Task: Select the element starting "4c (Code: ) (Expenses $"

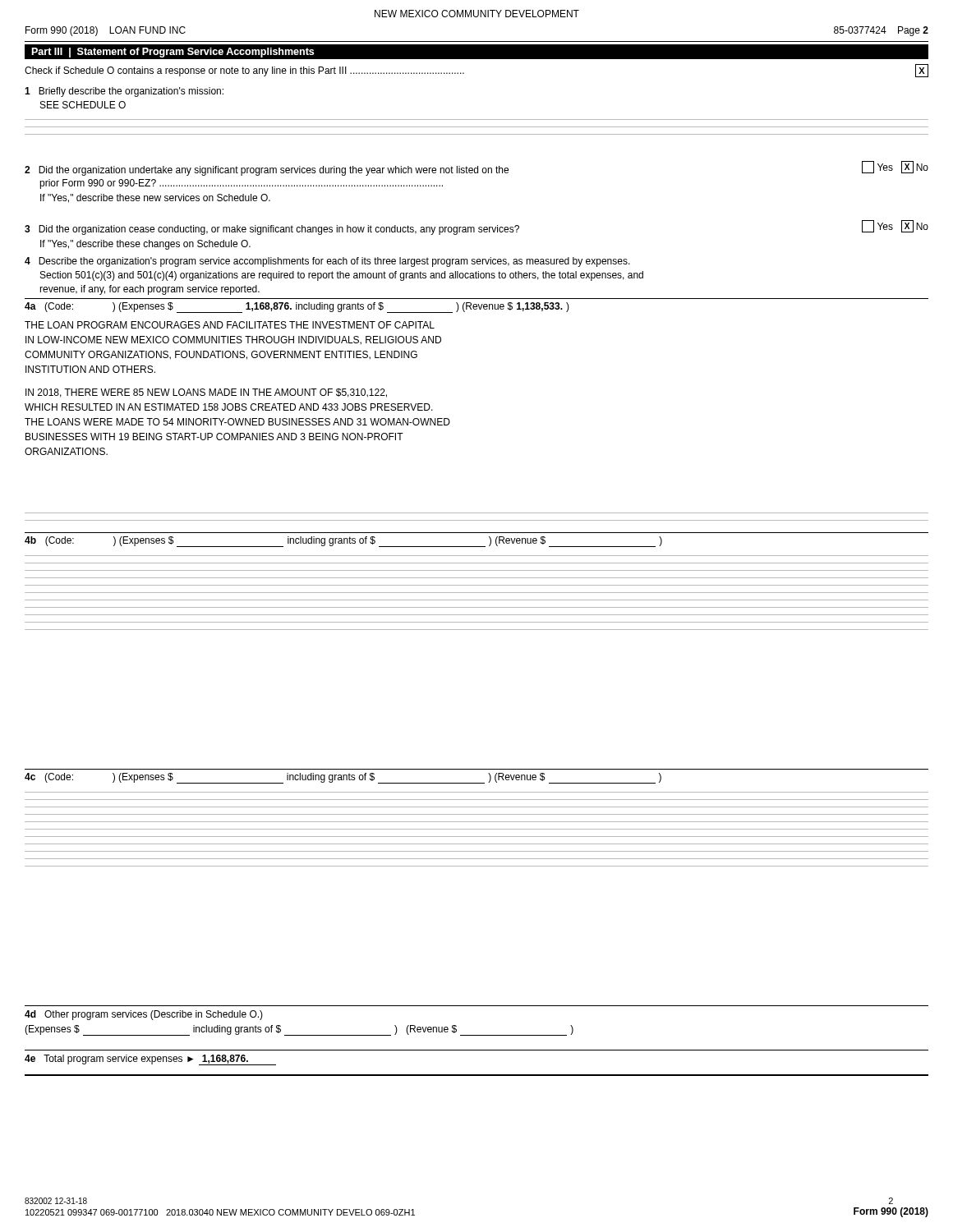Action: pyautogui.click(x=476, y=819)
